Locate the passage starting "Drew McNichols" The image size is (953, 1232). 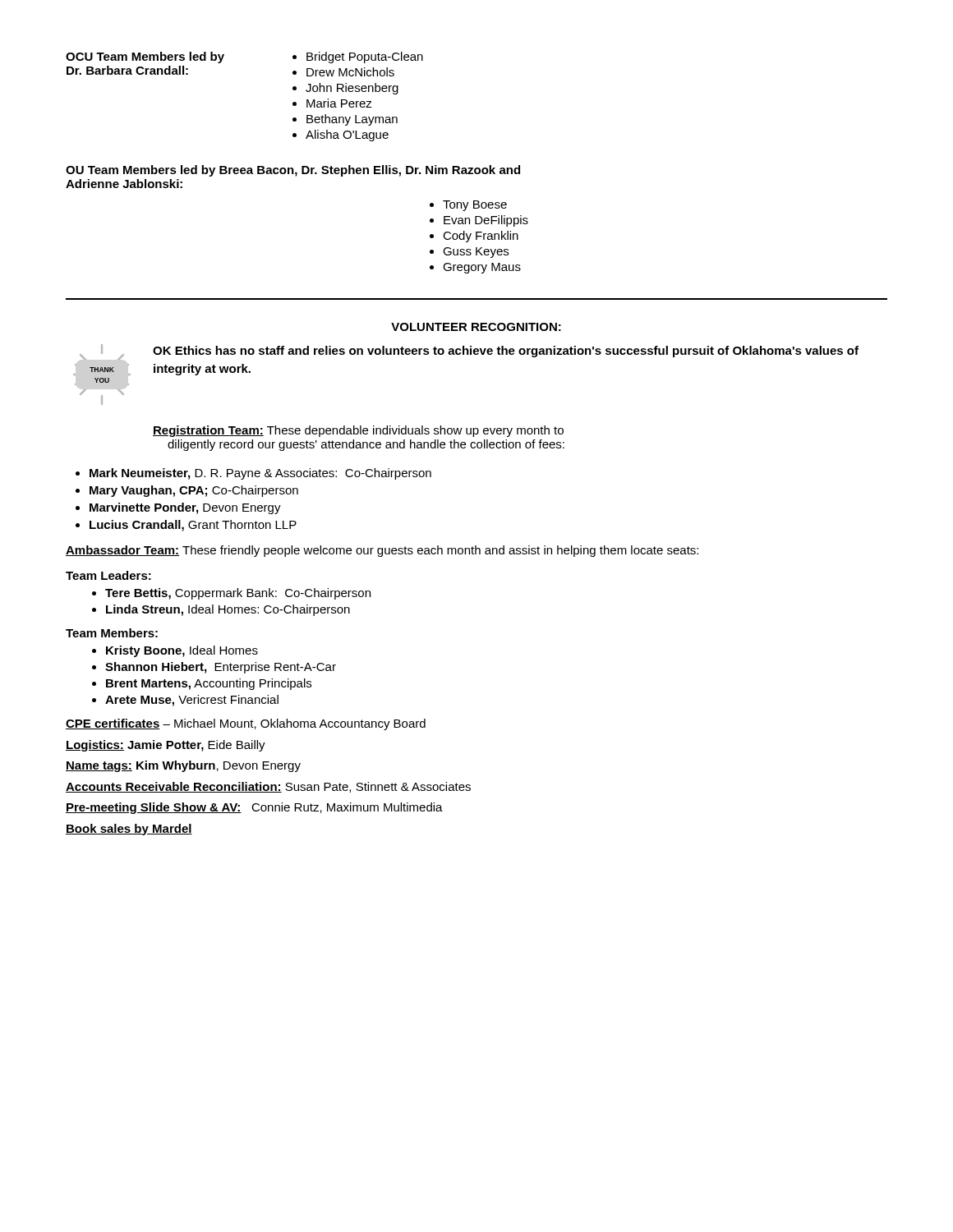pos(350,72)
